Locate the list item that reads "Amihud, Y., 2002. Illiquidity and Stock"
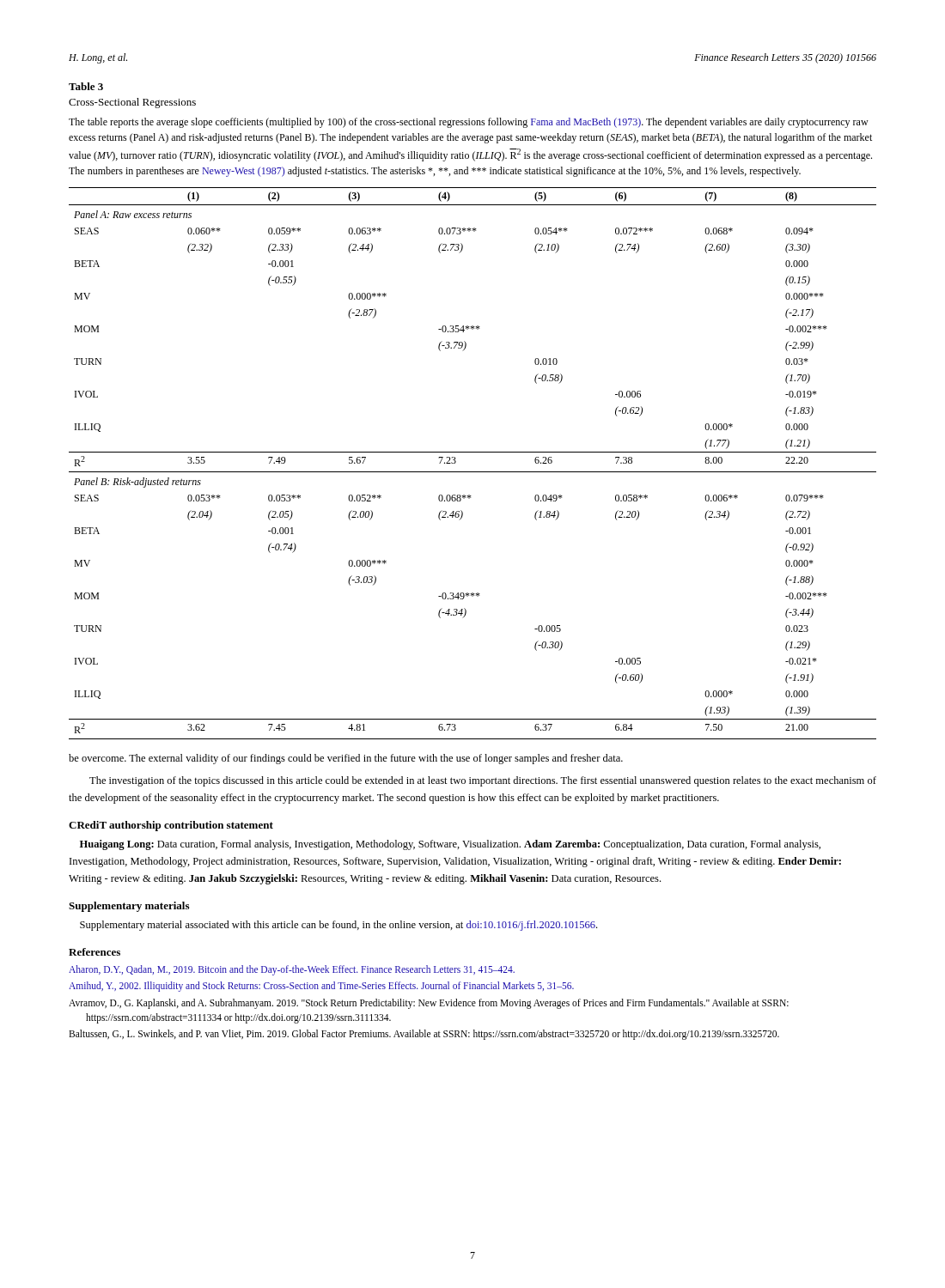945x1288 pixels. point(321,986)
